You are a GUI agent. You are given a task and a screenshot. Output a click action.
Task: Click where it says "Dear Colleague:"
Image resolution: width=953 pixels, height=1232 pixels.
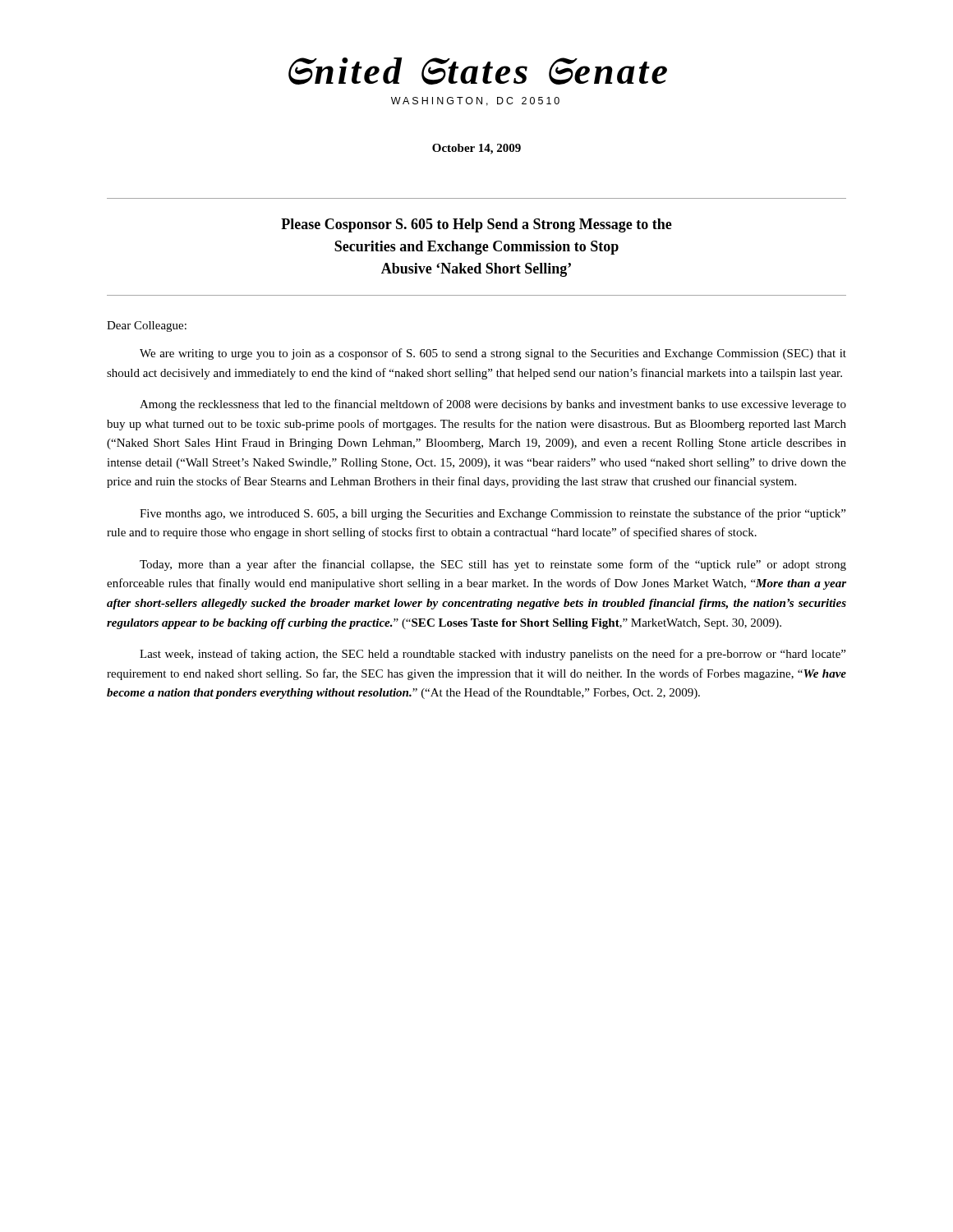[147, 325]
